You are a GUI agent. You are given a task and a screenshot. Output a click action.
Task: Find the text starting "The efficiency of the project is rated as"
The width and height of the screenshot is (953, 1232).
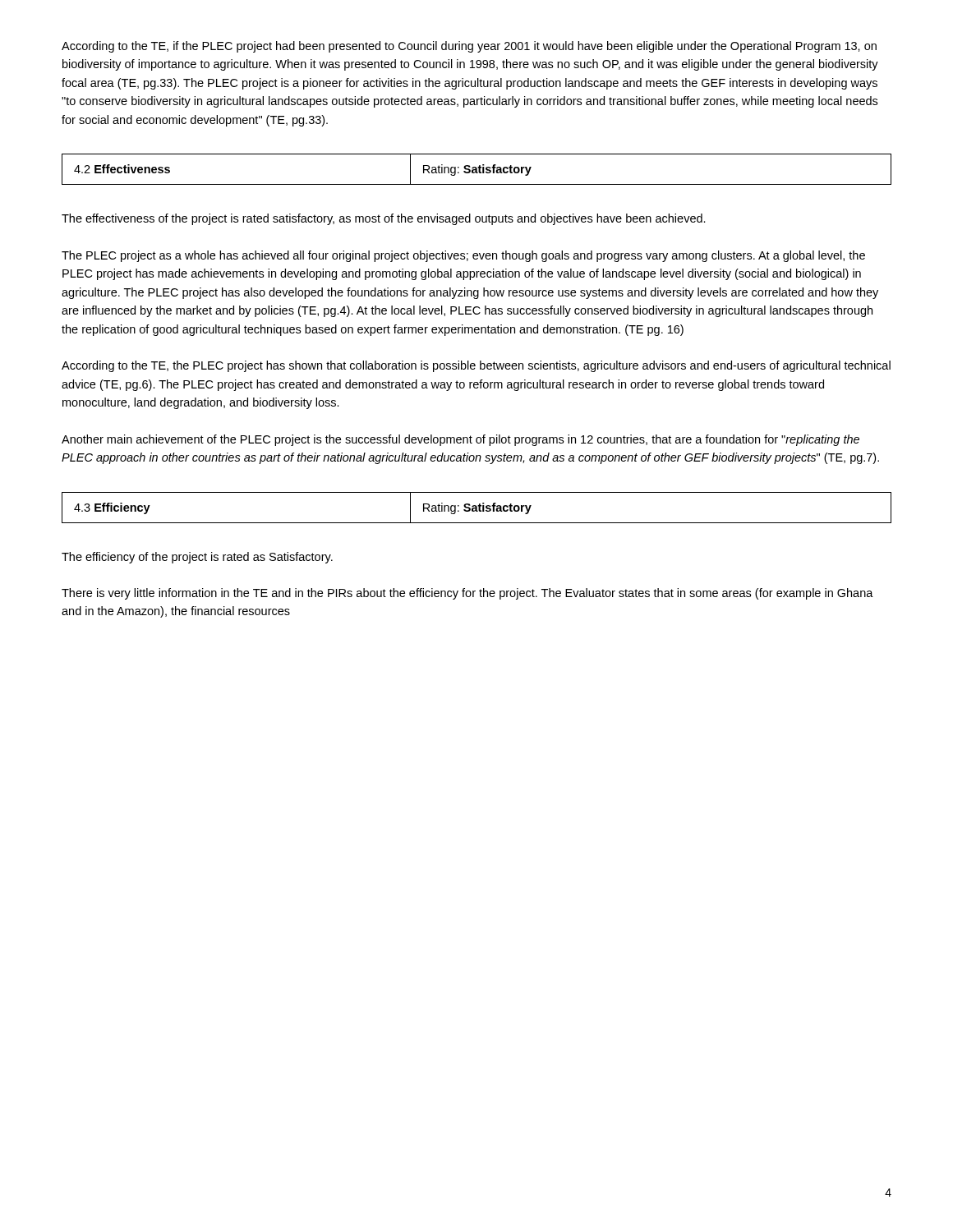[198, 556]
